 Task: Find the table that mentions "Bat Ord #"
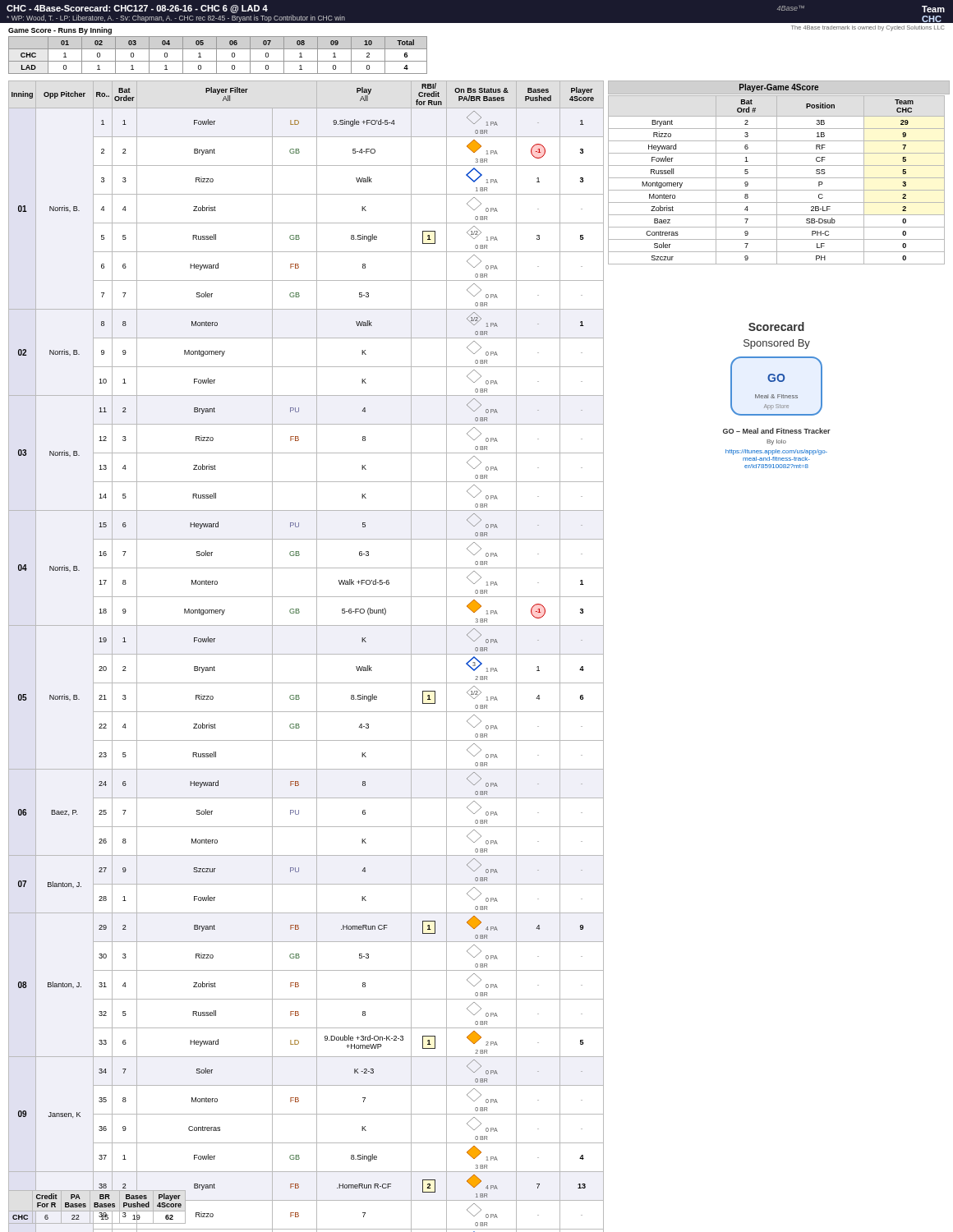click(x=776, y=180)
